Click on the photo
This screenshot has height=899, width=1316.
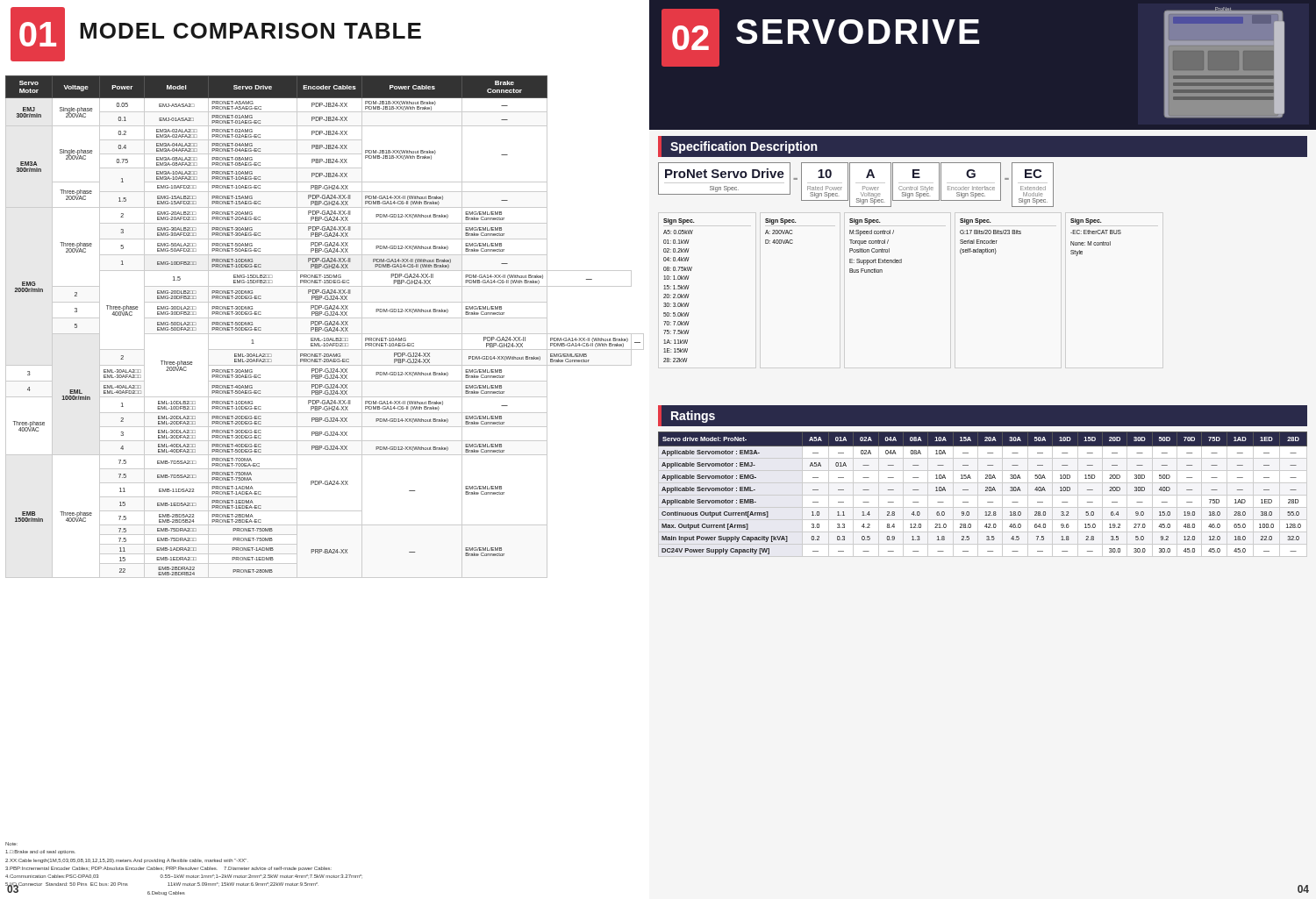click(1223, 64)
